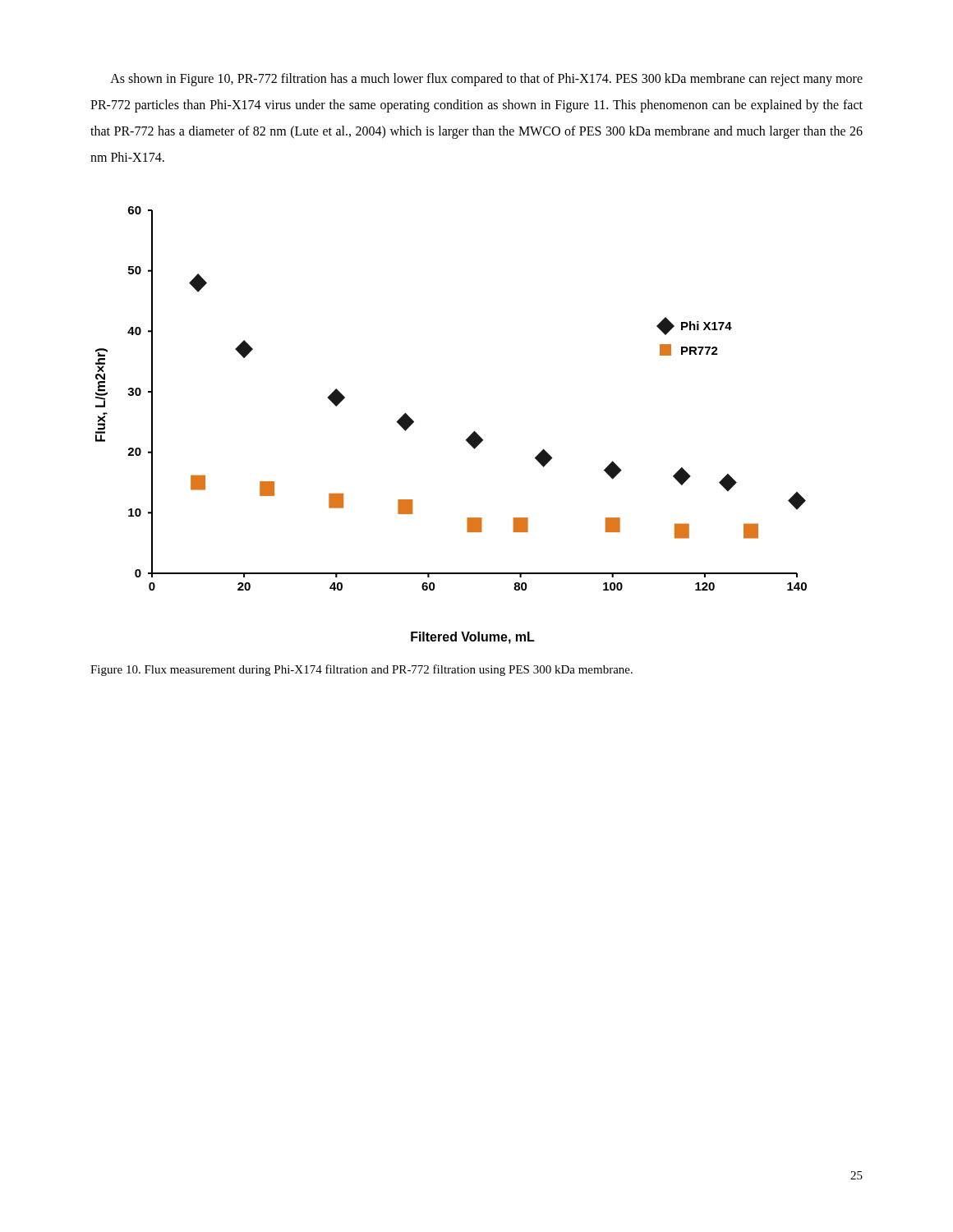Click on the passage starting "As shown in Figure 10, PR-772 filtration"

pyautogui.click(x=476, y=118)
